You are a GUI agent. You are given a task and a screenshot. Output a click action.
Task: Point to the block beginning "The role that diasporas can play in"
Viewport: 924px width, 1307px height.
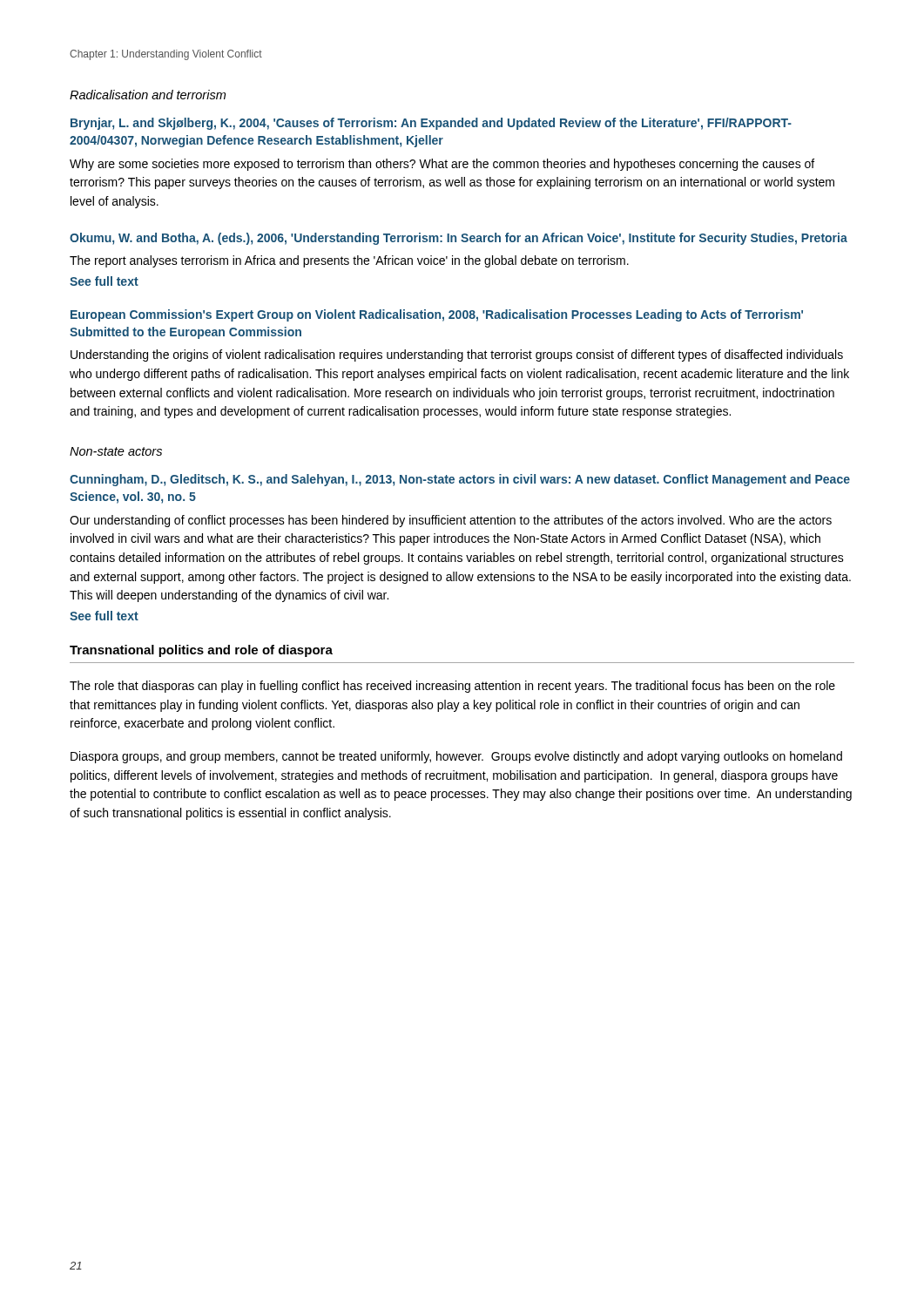(x=452, y=705)
